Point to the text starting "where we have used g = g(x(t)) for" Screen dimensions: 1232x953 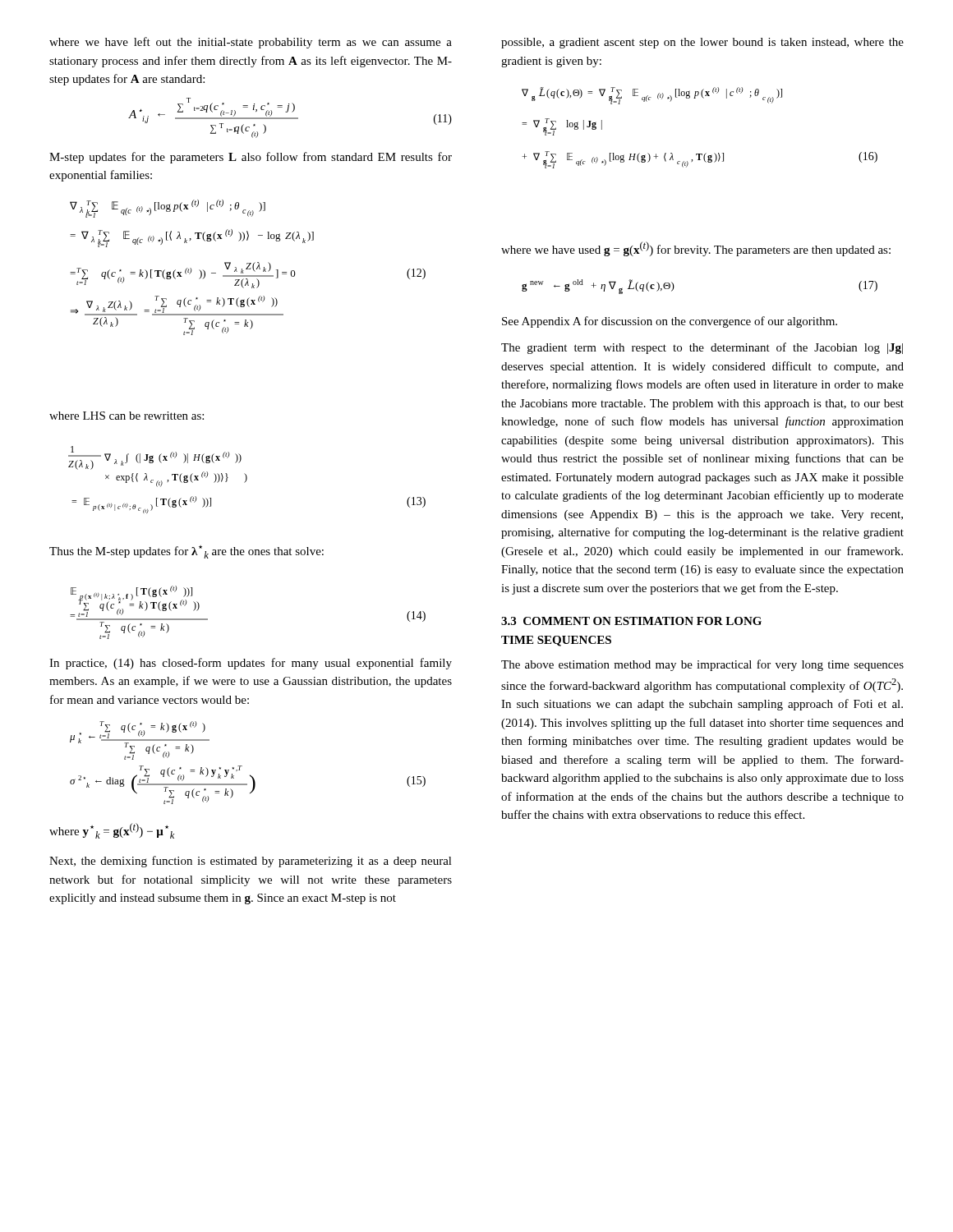pyautogui.click(x=696, y=248)
